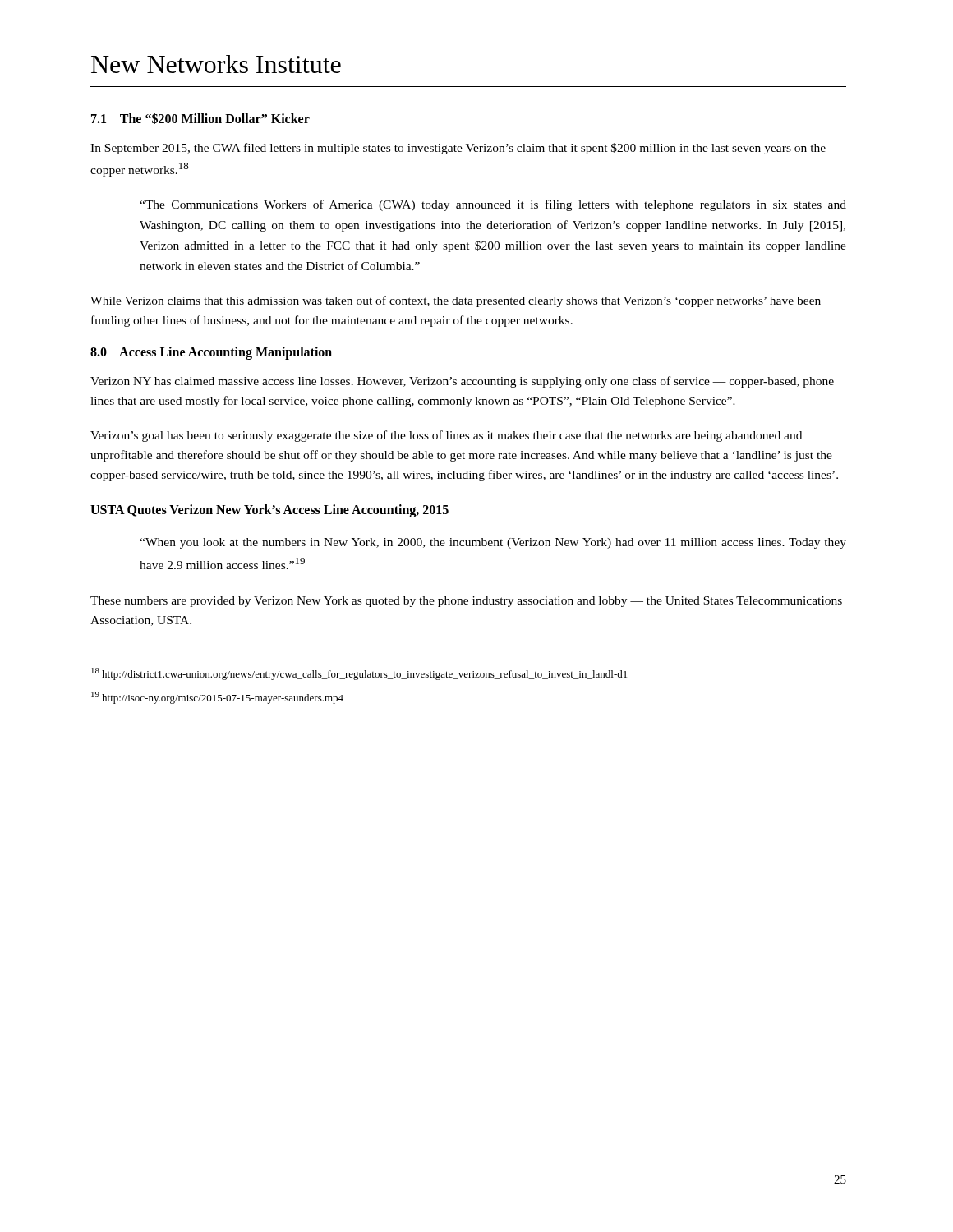The image size is (953, 1232).
Task: Select the passage starting "18 http://district1.cwa-union.org/news/entry/cwa_calls_for_regulators_to_investigate_verizons_refusal_to_invest_in_landl-d1"
Action: pyautogui.click(x=468, y=673)
